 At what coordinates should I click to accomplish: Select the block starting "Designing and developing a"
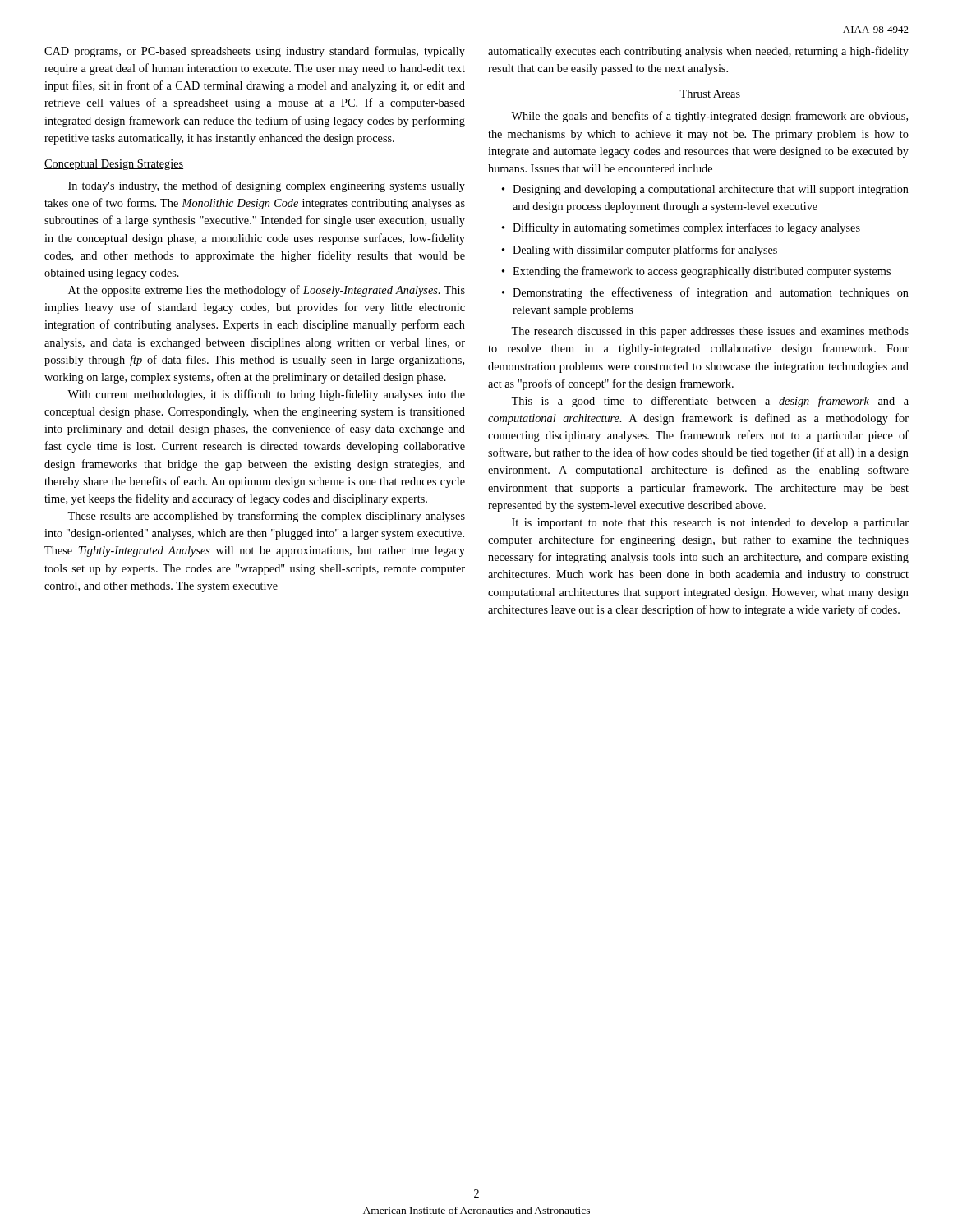[x=698, y=198]
